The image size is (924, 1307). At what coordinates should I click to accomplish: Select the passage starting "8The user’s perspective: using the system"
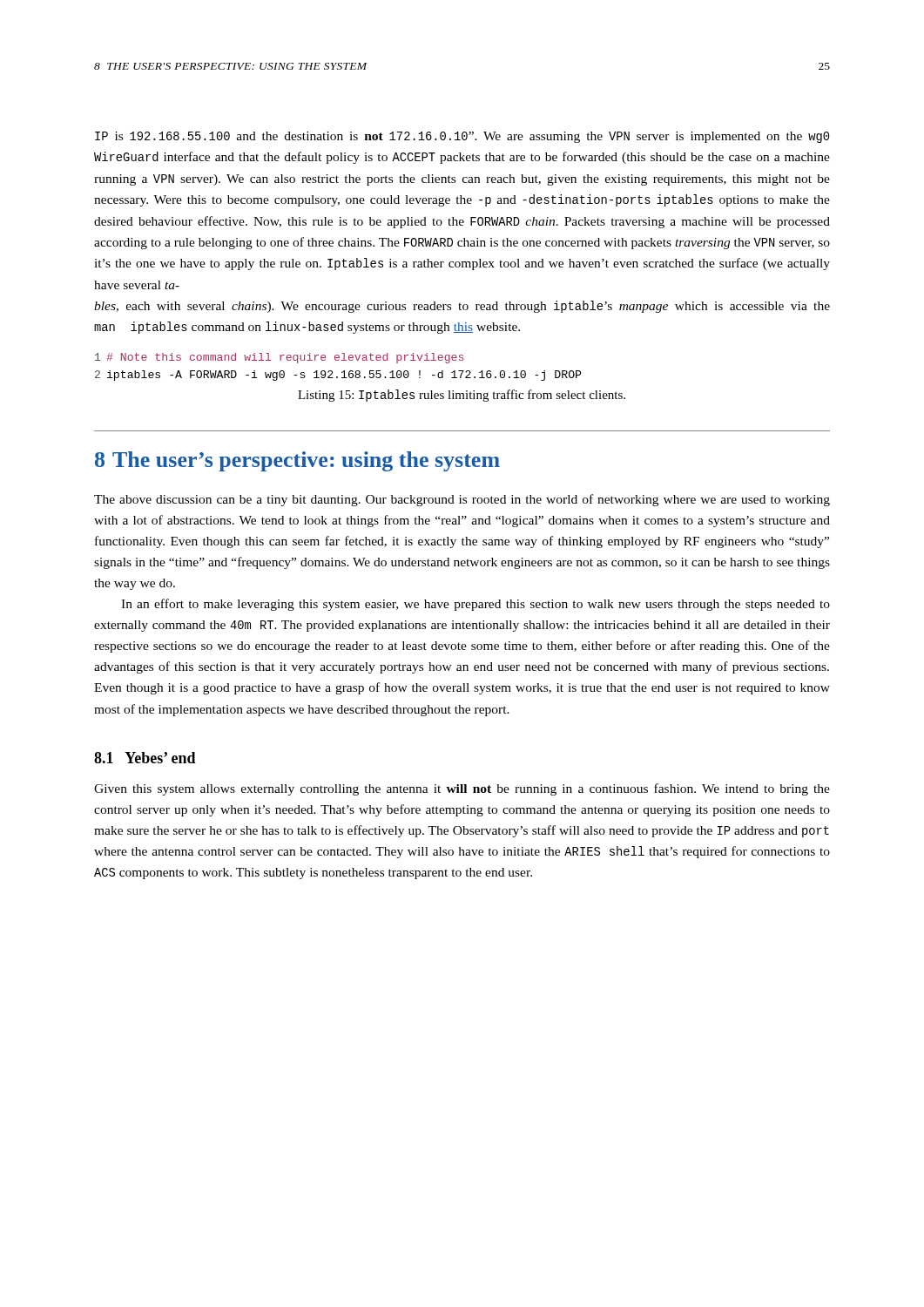(x=297, y=460)
